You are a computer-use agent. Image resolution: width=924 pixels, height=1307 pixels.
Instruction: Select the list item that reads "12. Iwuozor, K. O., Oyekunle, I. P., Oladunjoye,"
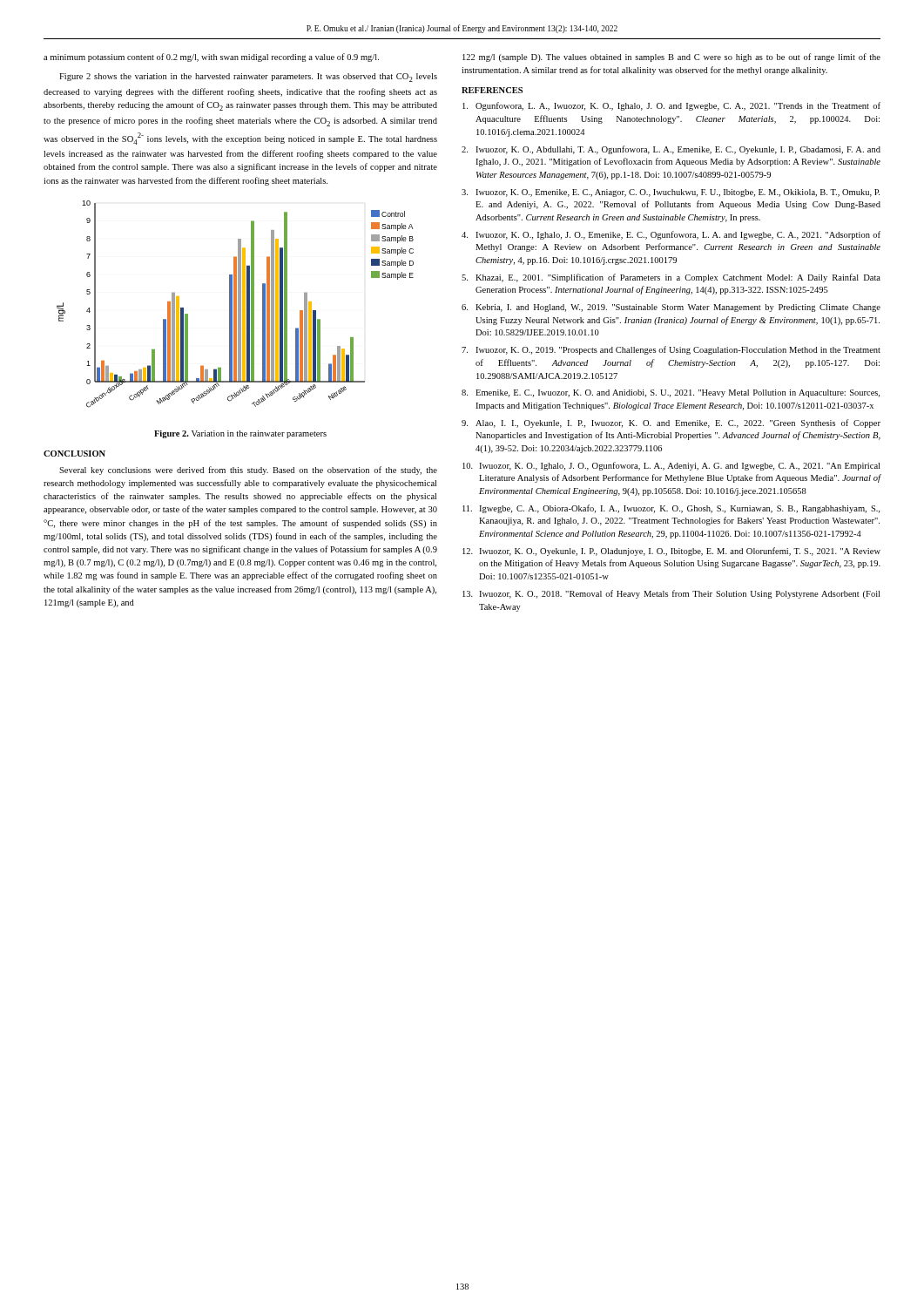(671, 564)
